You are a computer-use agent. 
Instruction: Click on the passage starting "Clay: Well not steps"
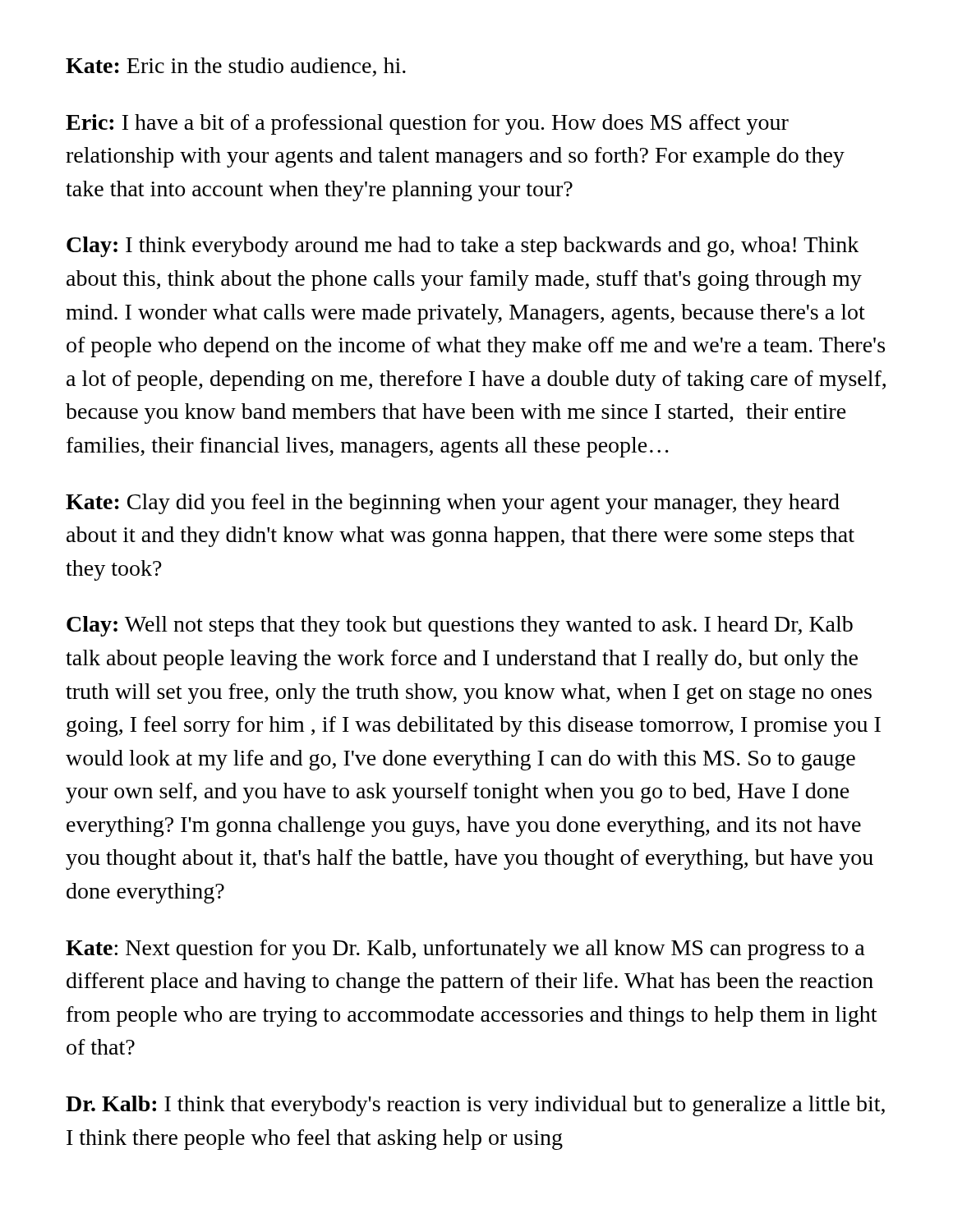[474, 757]
